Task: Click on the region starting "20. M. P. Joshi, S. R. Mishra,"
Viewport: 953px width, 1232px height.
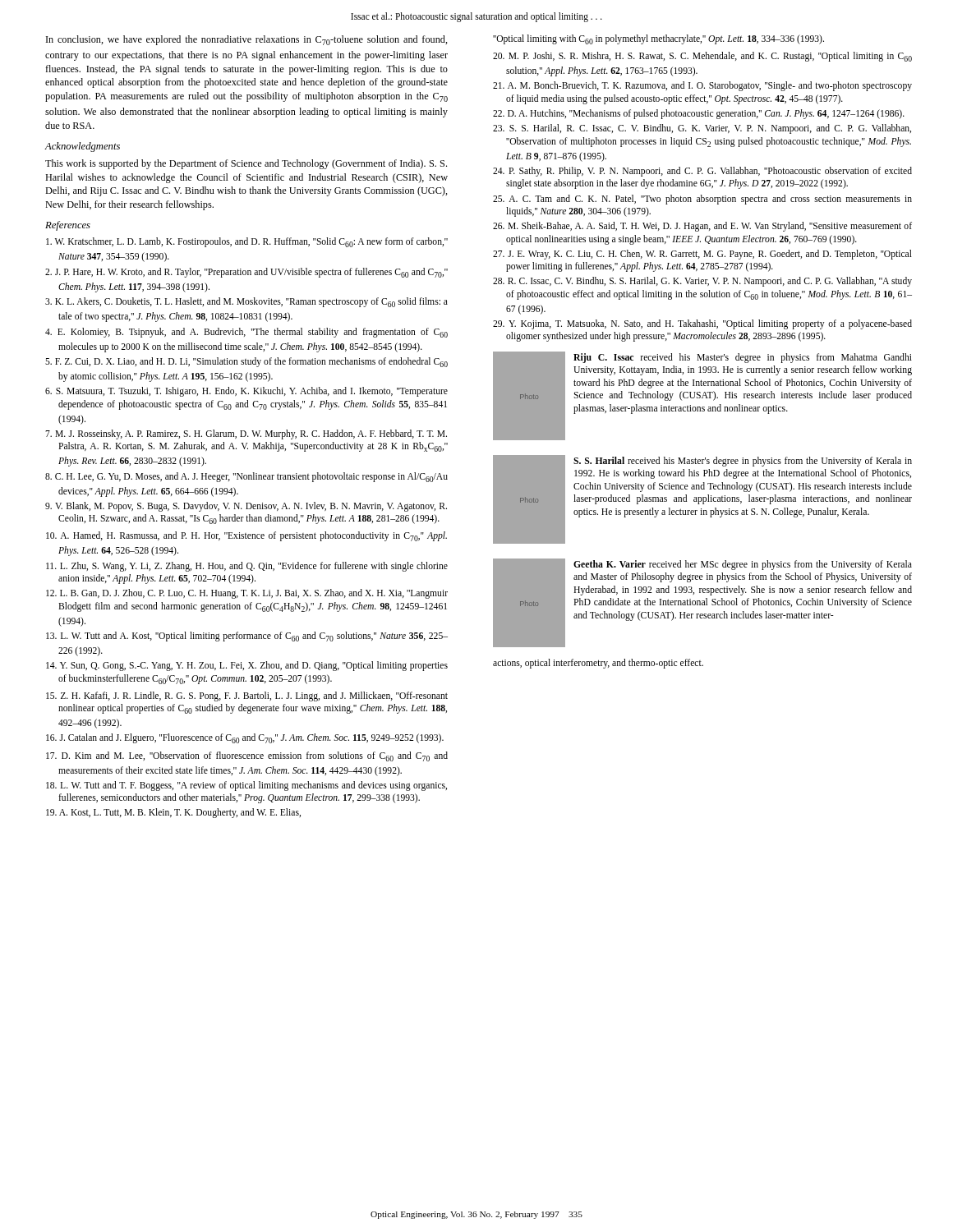Action: point(702,64)
